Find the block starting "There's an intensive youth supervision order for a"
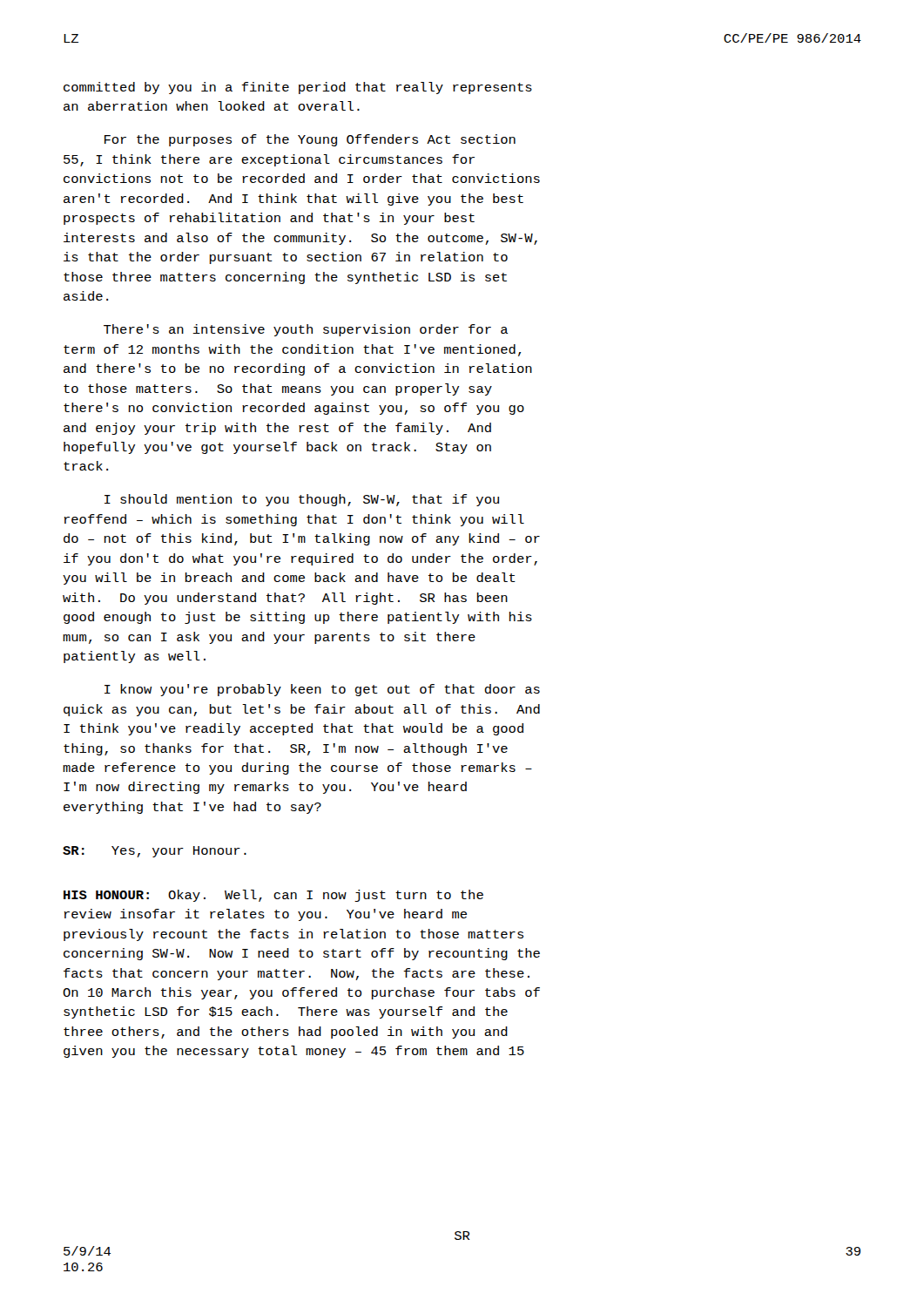This screenshot has height=1307, width=924. pos(298,399)
